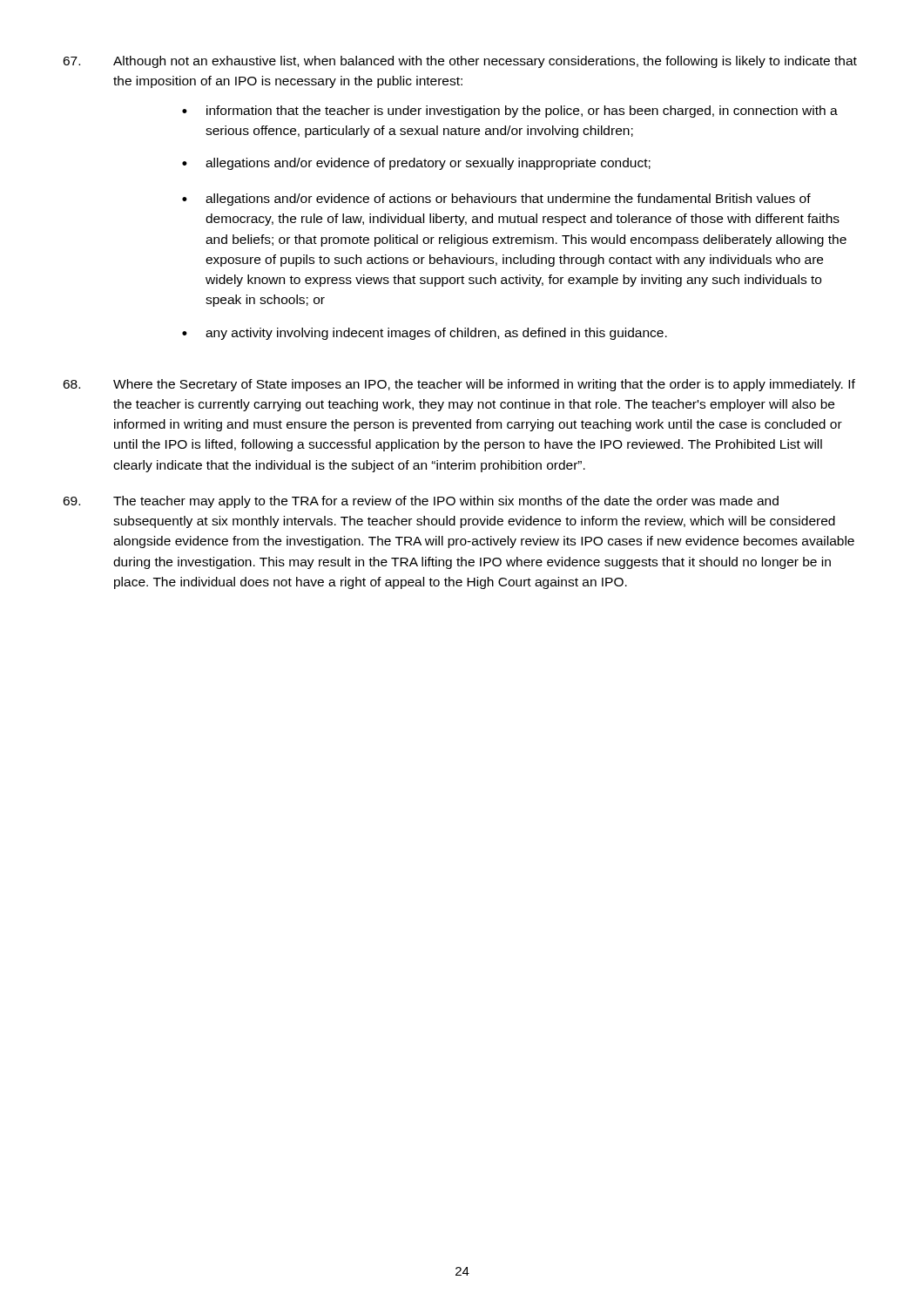Navigate to the text starting "• any activity"
Image resolution: width=924 pixels, height=1307 pixels.
click(x=512, y=334)
